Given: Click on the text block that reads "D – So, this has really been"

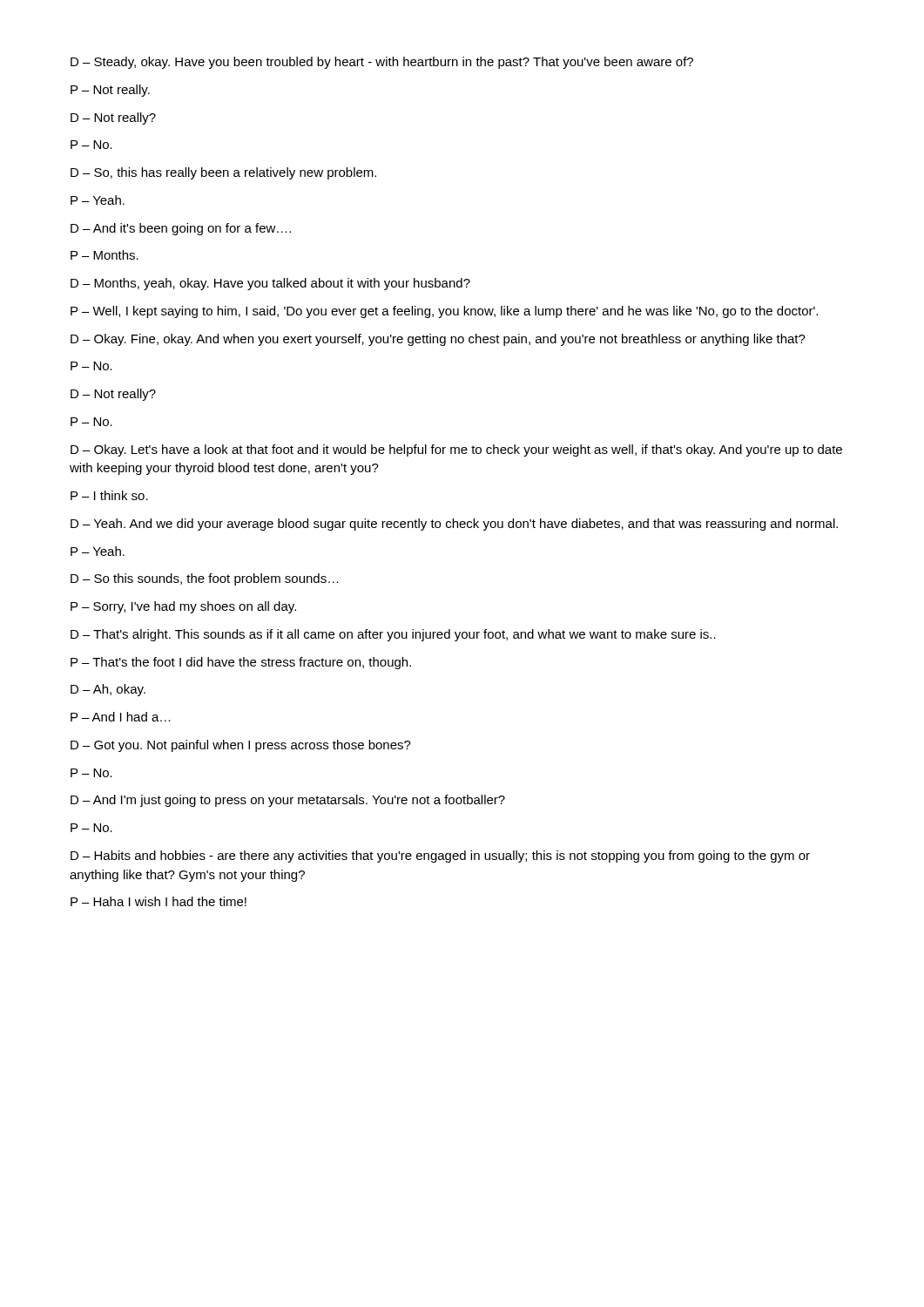Looking at the screenshot, I should pos(224,172).
